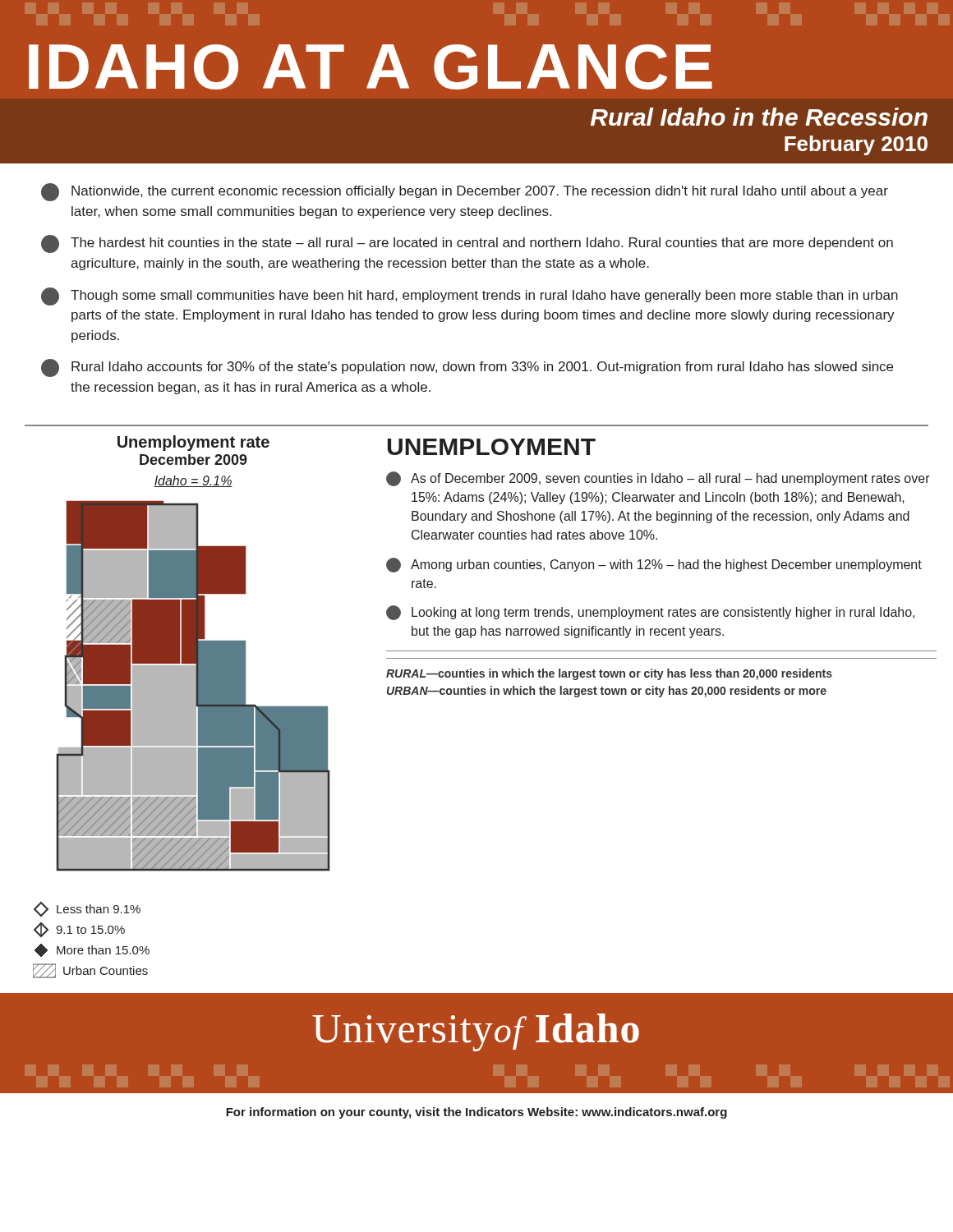Navigate to the block starting "Rural Idaho accounts"

(x=476, y=378)
